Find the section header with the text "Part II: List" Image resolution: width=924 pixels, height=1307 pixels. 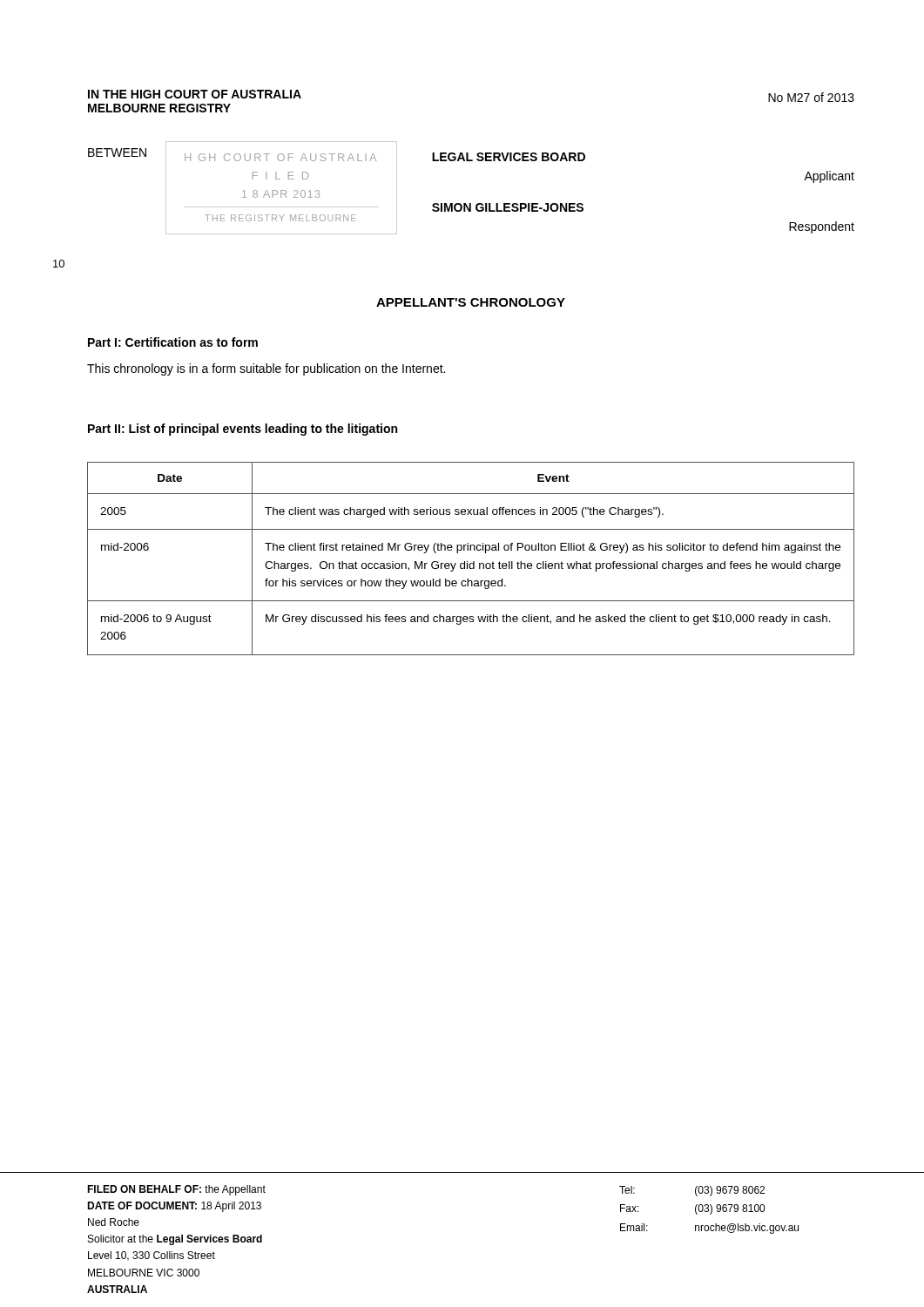point(243,429)
